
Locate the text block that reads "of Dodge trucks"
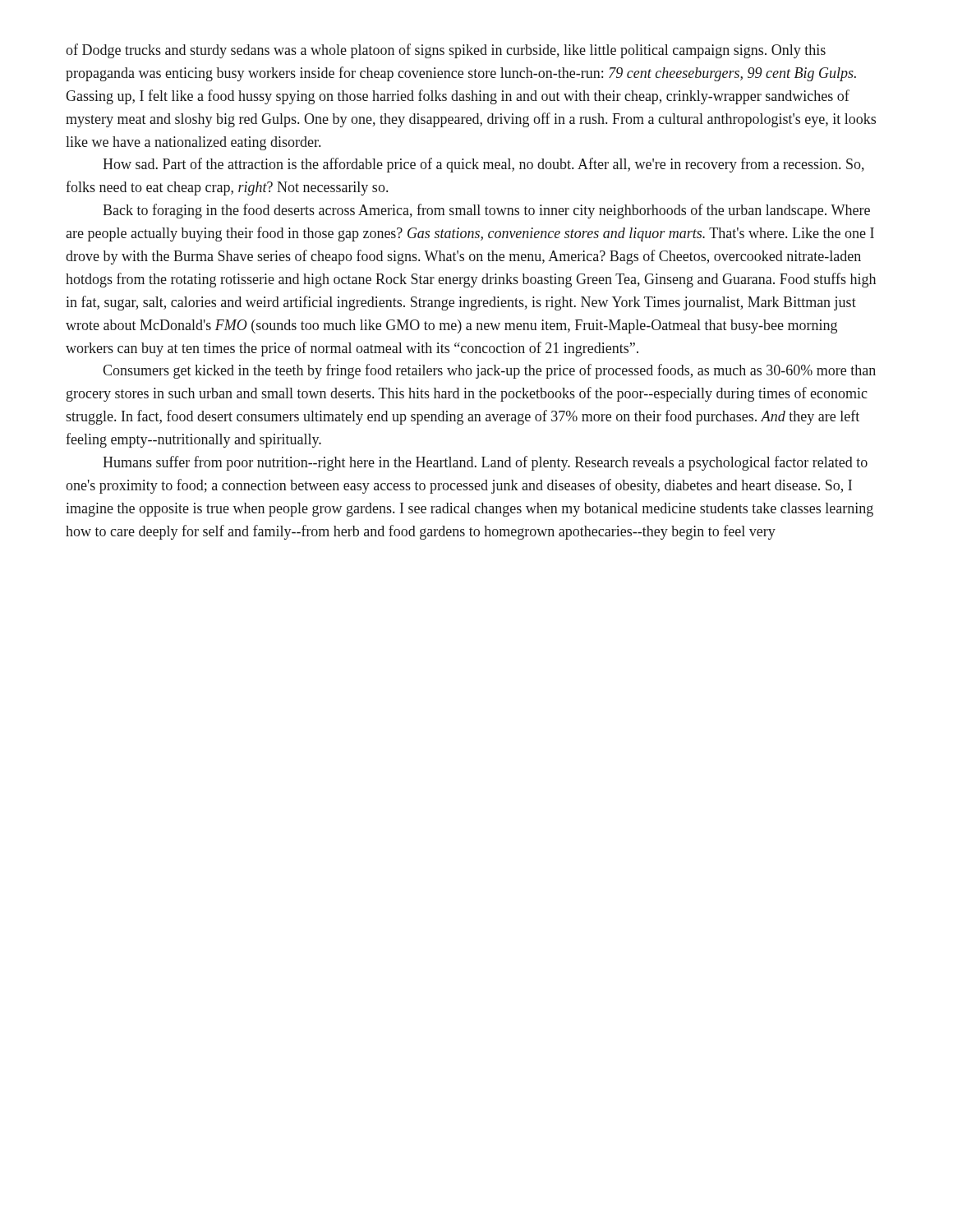point(476,291)
